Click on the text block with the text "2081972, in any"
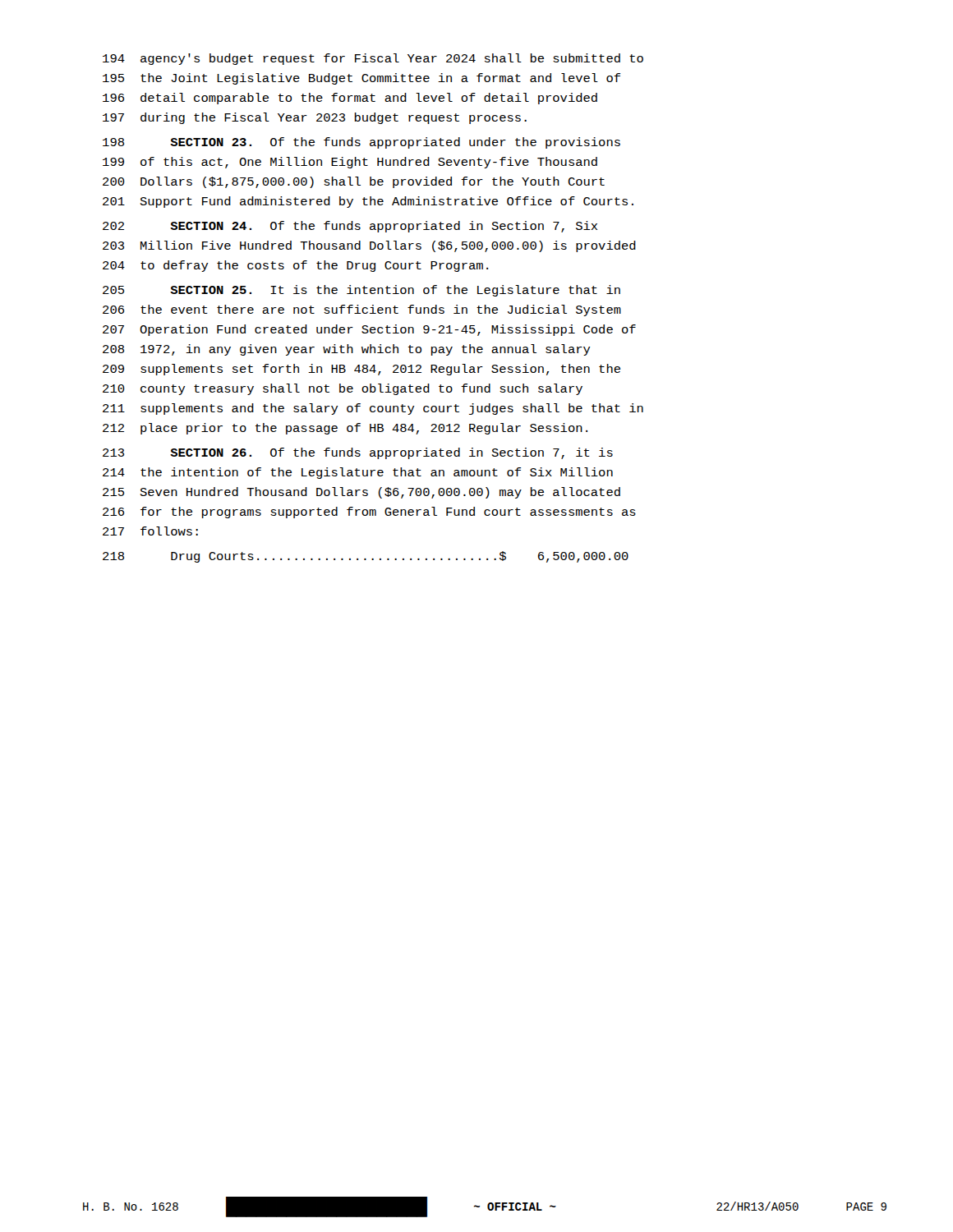 pyautogui.click(x=485, y=350)
